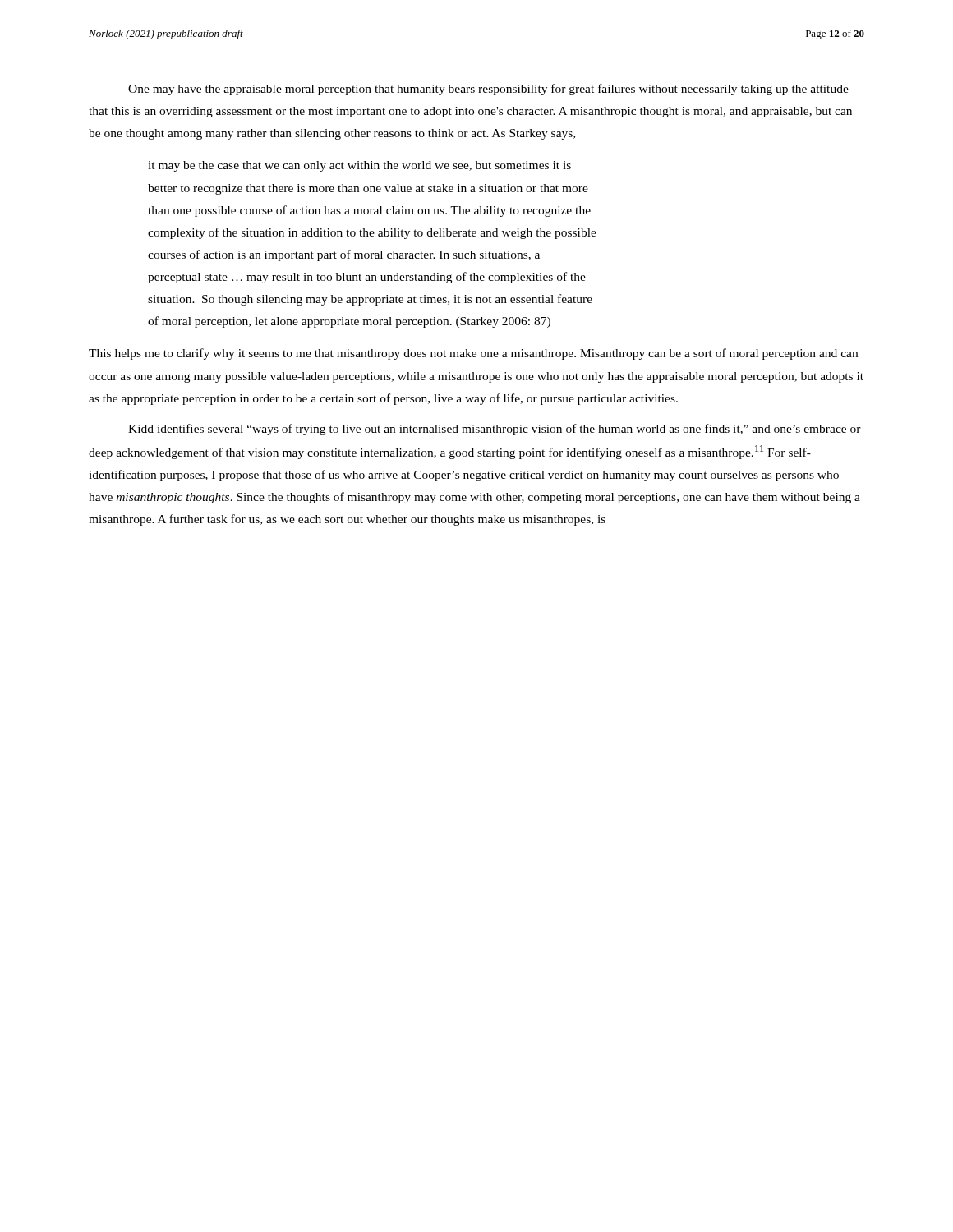Locate the block starting "One may have the appraisable moral perception that"
953x1232 pixels.
point(471,111)
